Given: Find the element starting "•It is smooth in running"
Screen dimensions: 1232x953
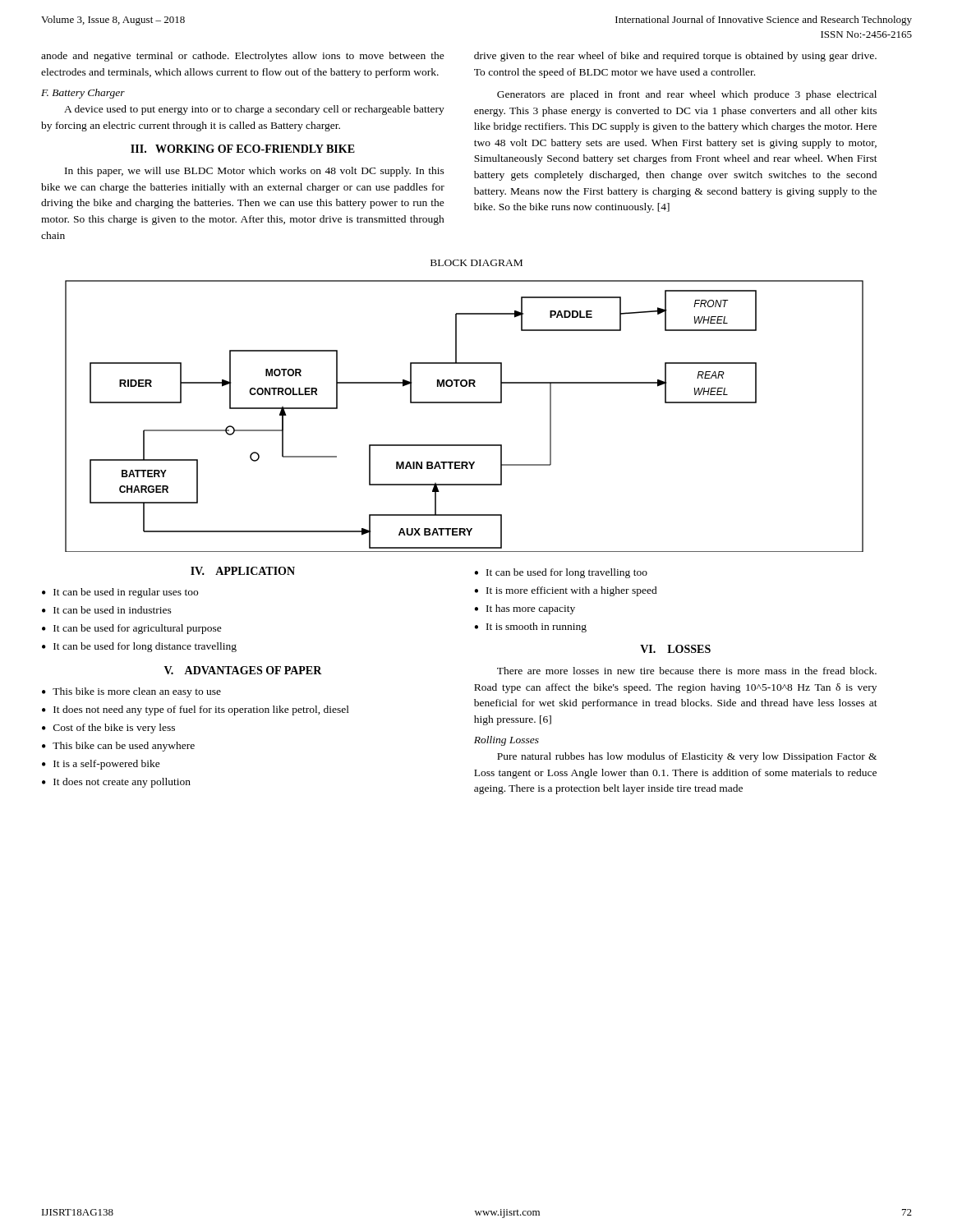Looking at the screenshot, I should pyautogui.click(x=530, y=627).
